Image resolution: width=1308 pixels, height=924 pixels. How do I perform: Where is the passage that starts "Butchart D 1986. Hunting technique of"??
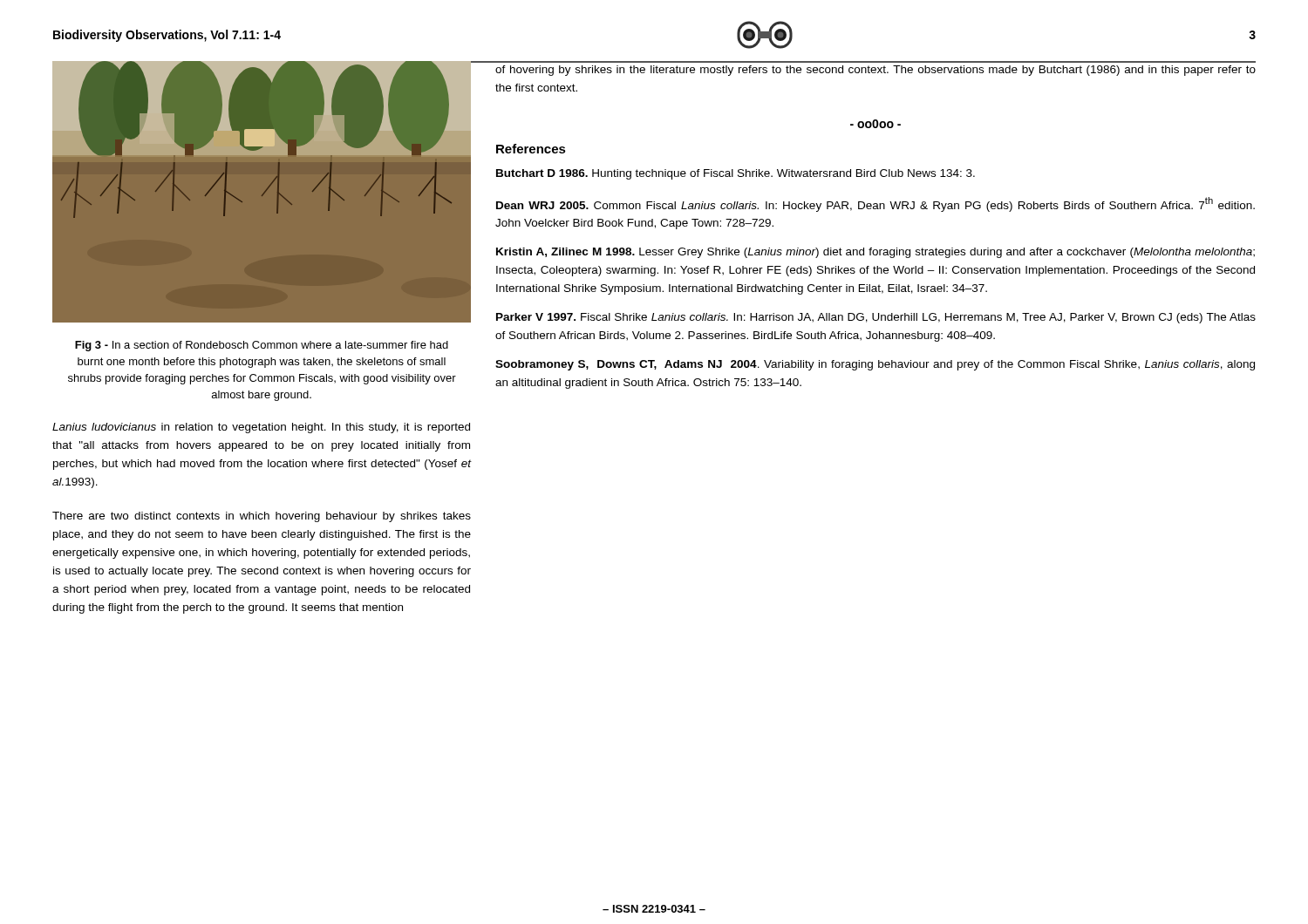click(735, 173)
